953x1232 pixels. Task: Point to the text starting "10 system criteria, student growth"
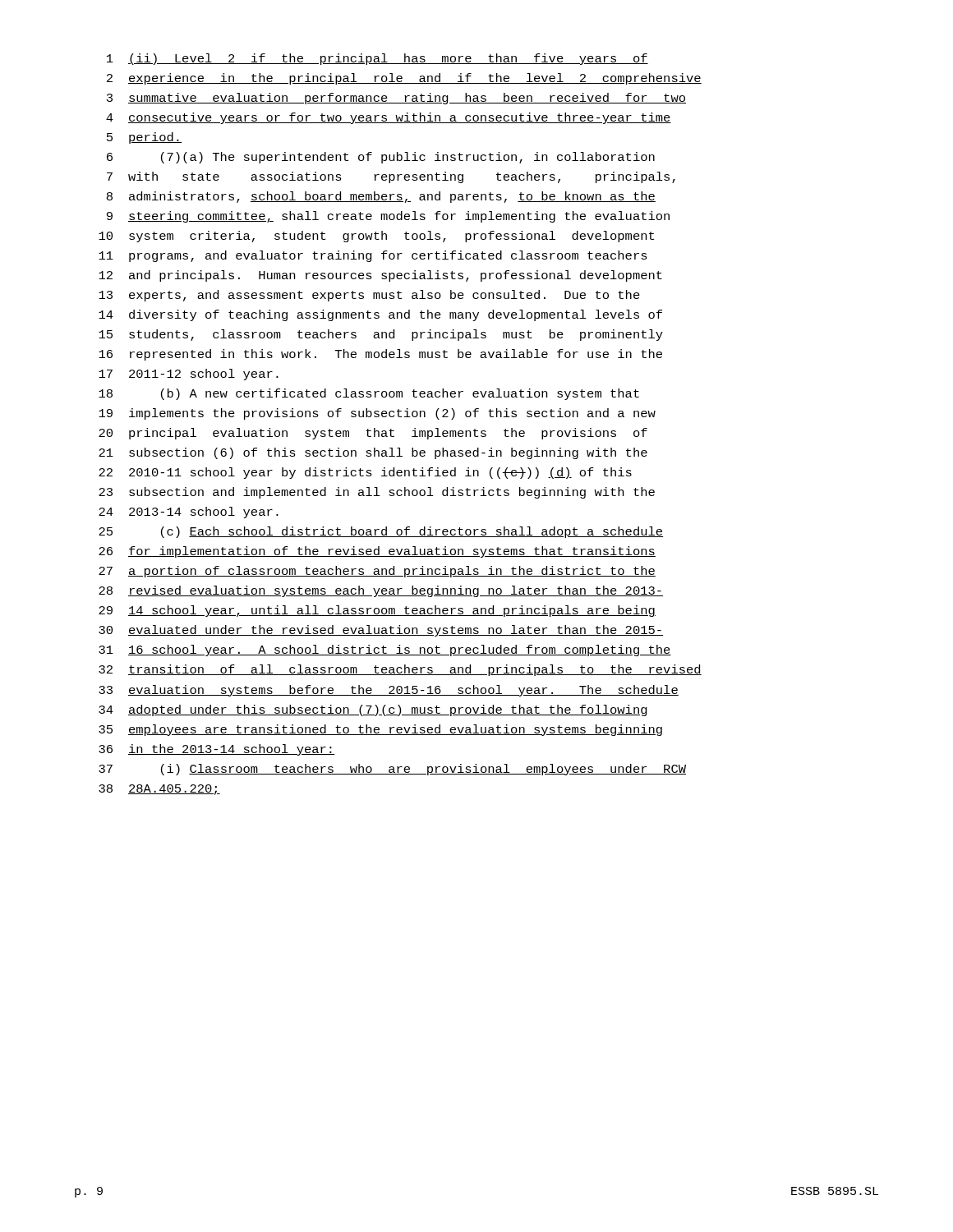point(476,237)
